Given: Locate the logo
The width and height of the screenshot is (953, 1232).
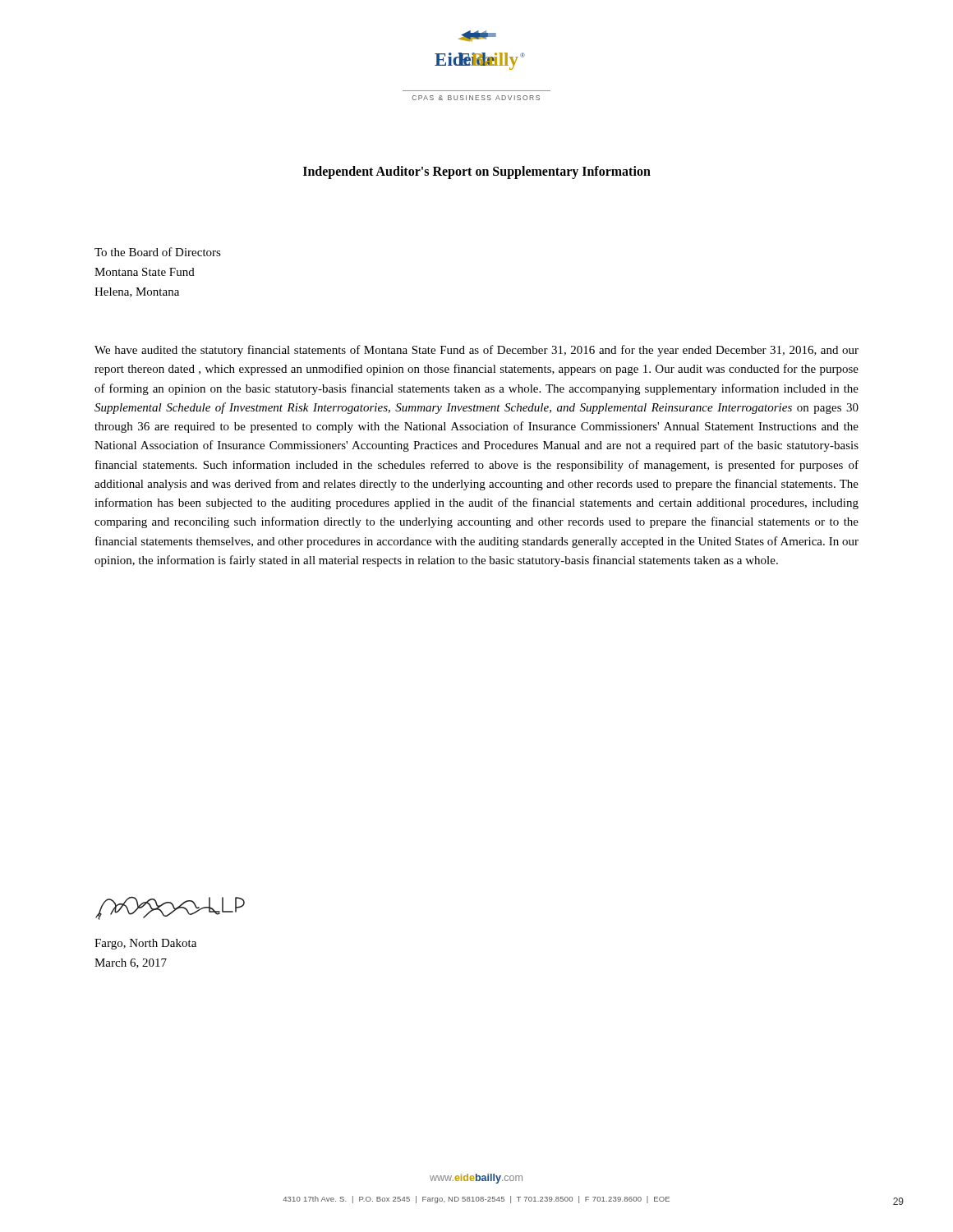Looking at the screenshot, I should pyautogui.click(x=476, y=63).
